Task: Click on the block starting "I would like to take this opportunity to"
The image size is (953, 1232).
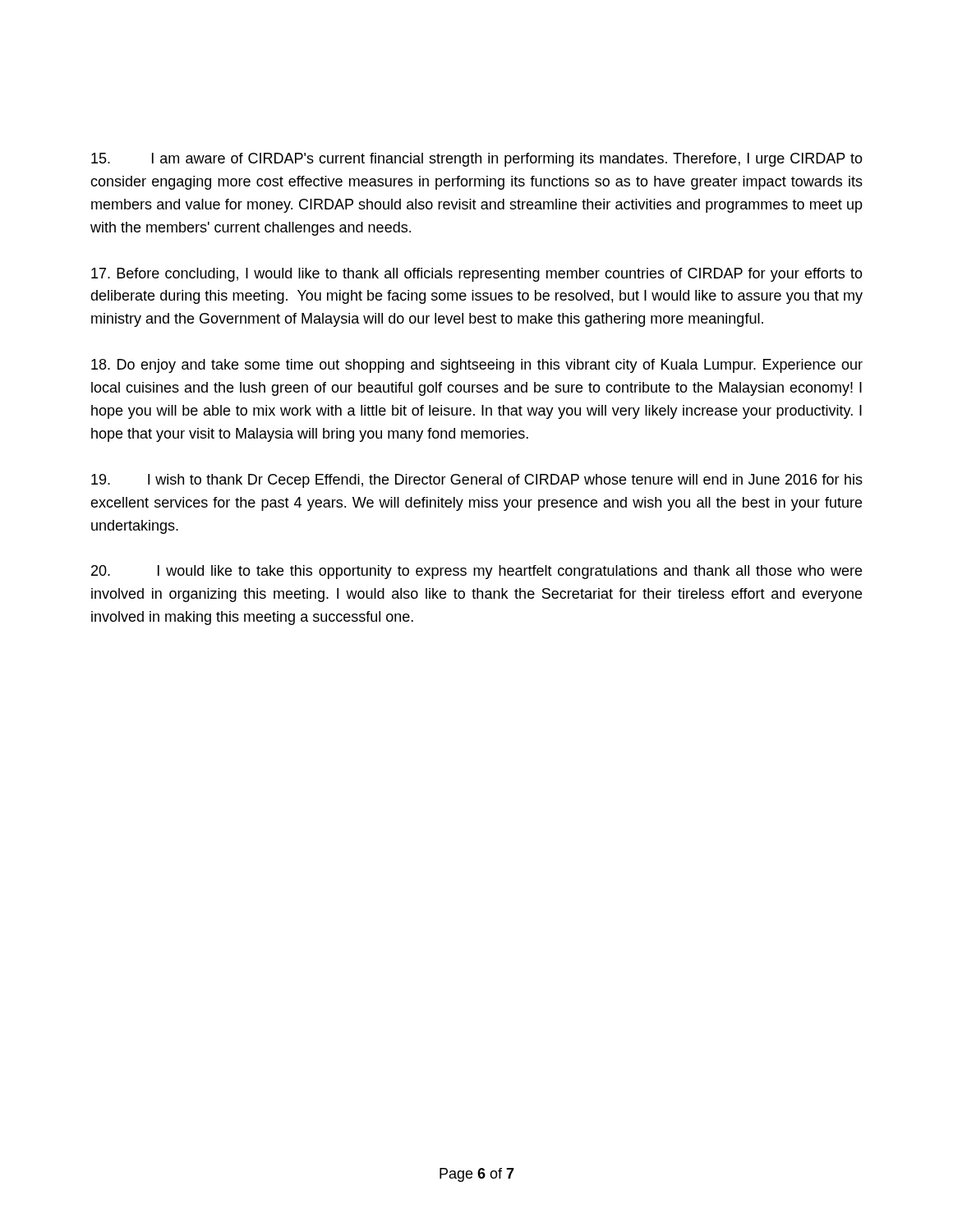Action: tap(476, 594)
